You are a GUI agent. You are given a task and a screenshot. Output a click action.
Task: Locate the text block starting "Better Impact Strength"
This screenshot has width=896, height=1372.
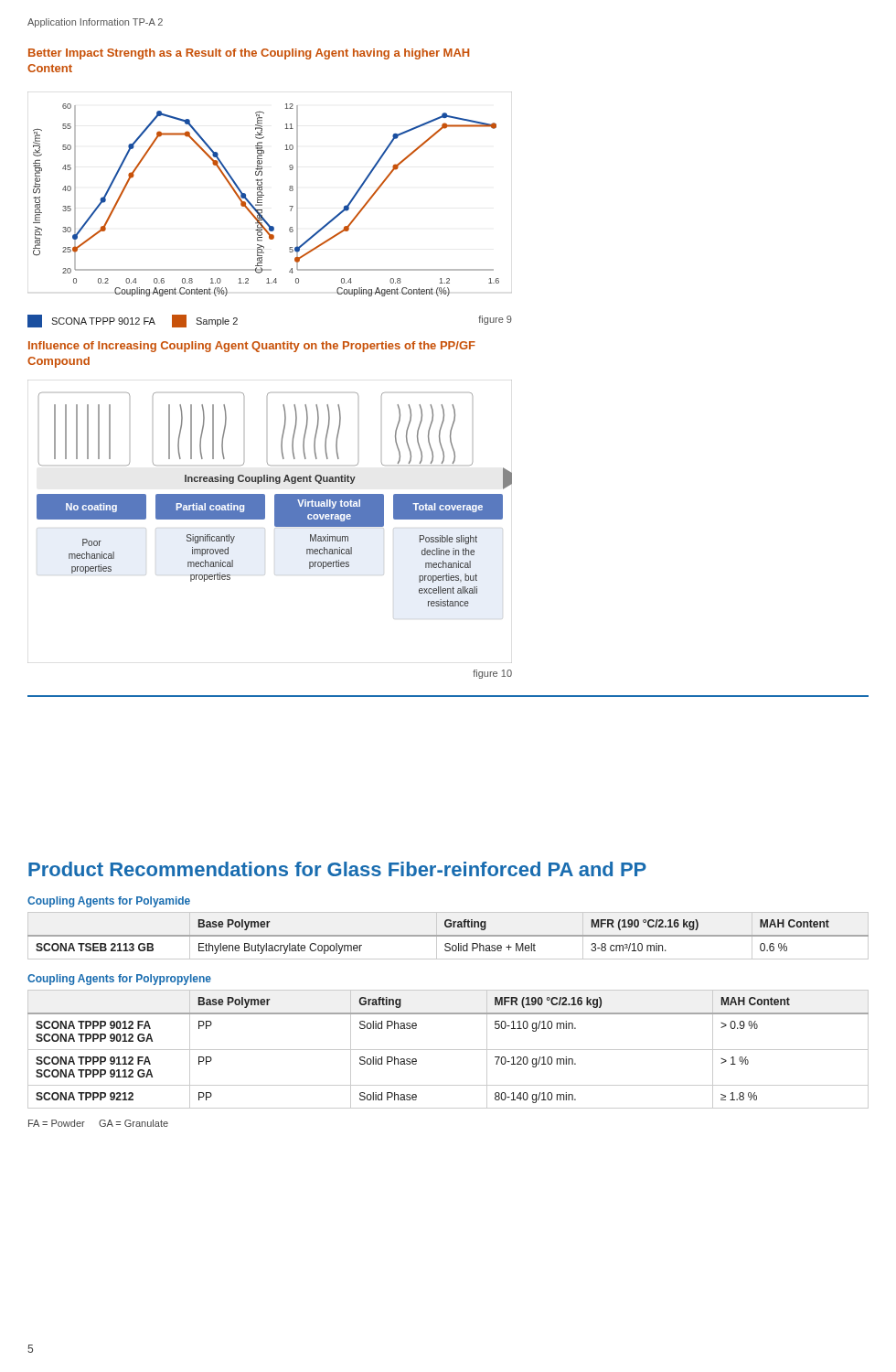click(x=249, y=60)
